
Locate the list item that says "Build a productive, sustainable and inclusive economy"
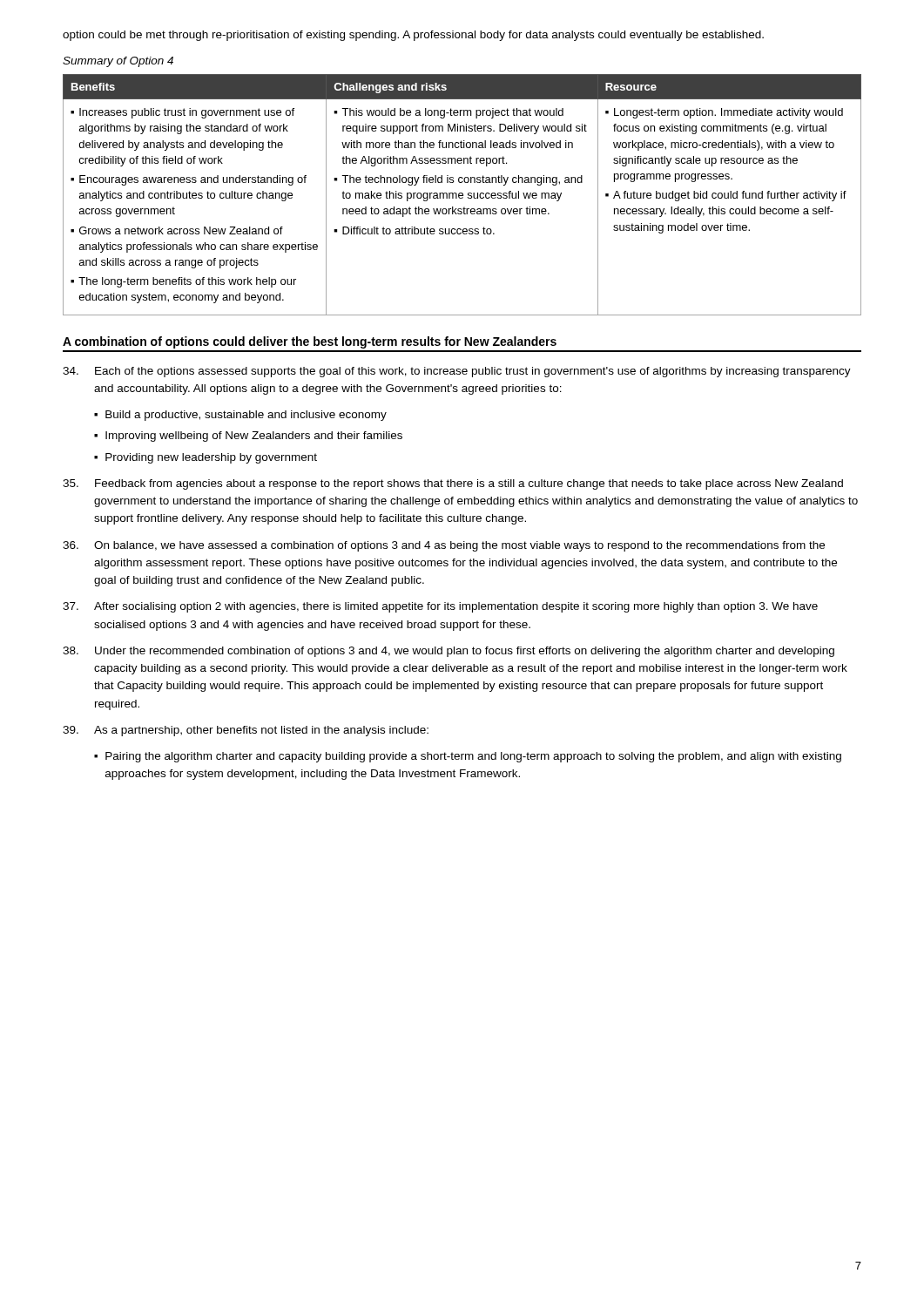[x=246, y=414]
